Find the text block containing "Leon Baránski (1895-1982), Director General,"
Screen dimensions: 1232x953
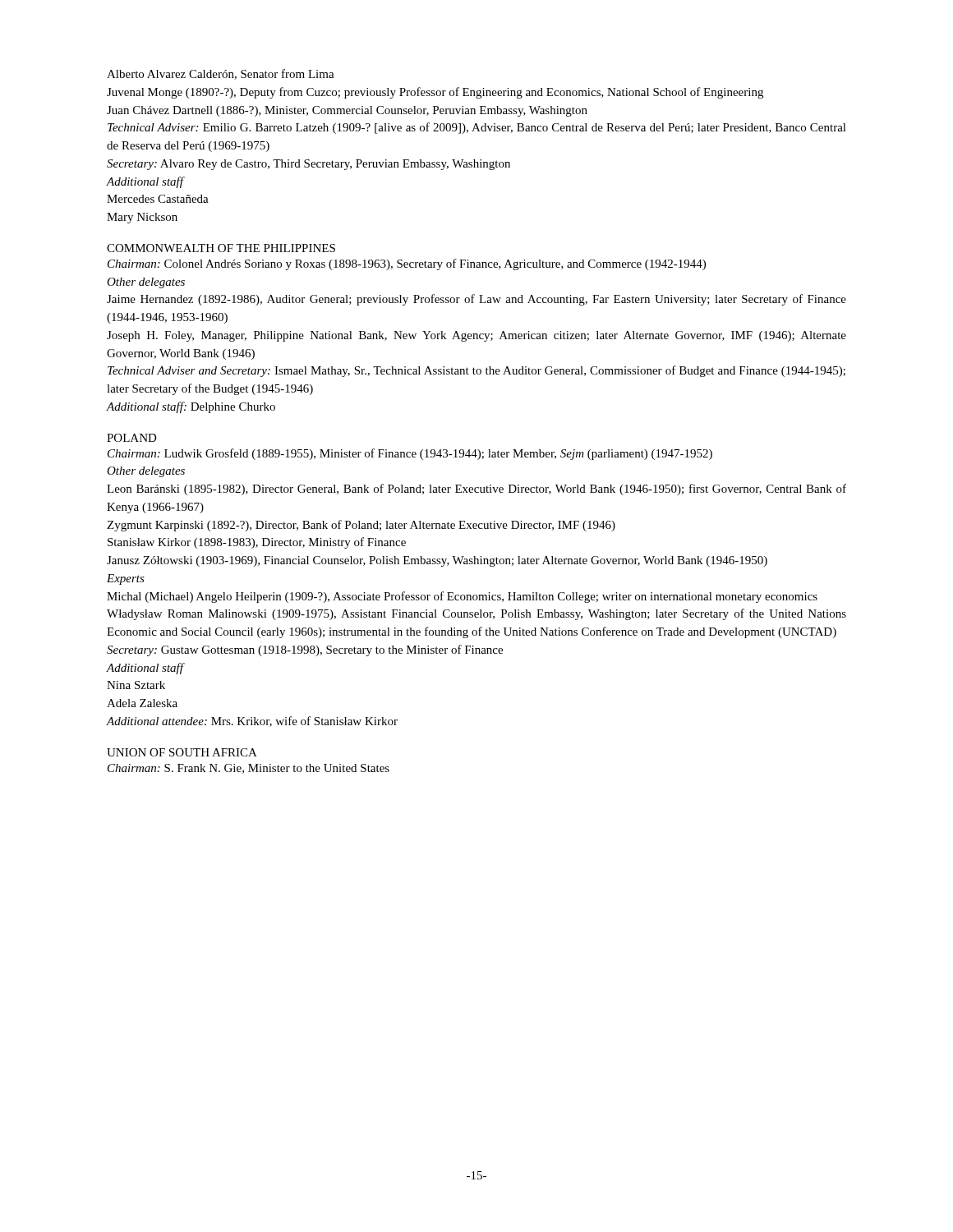(476, 498)
